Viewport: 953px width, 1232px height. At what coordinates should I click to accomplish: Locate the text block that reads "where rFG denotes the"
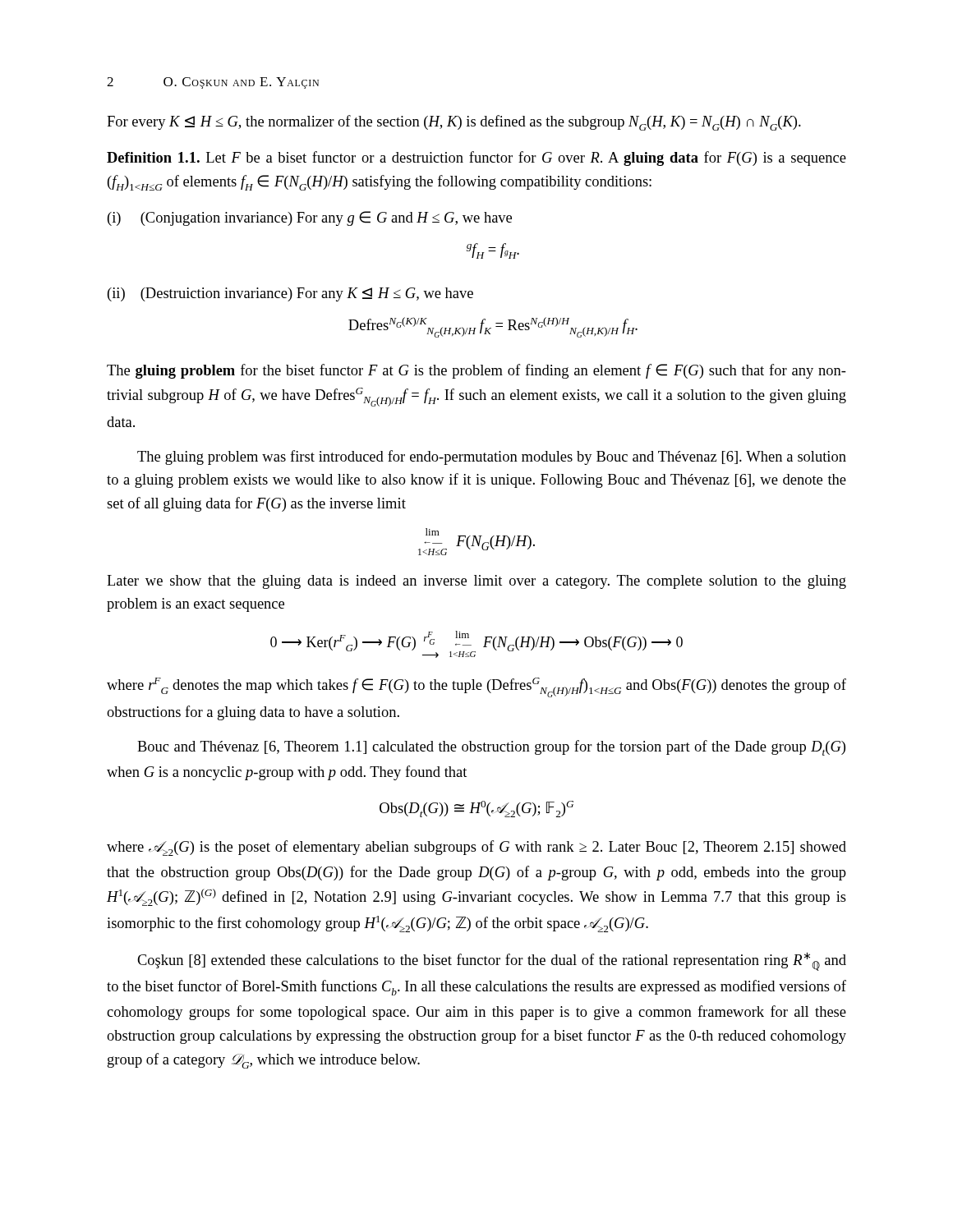(476, 699)
